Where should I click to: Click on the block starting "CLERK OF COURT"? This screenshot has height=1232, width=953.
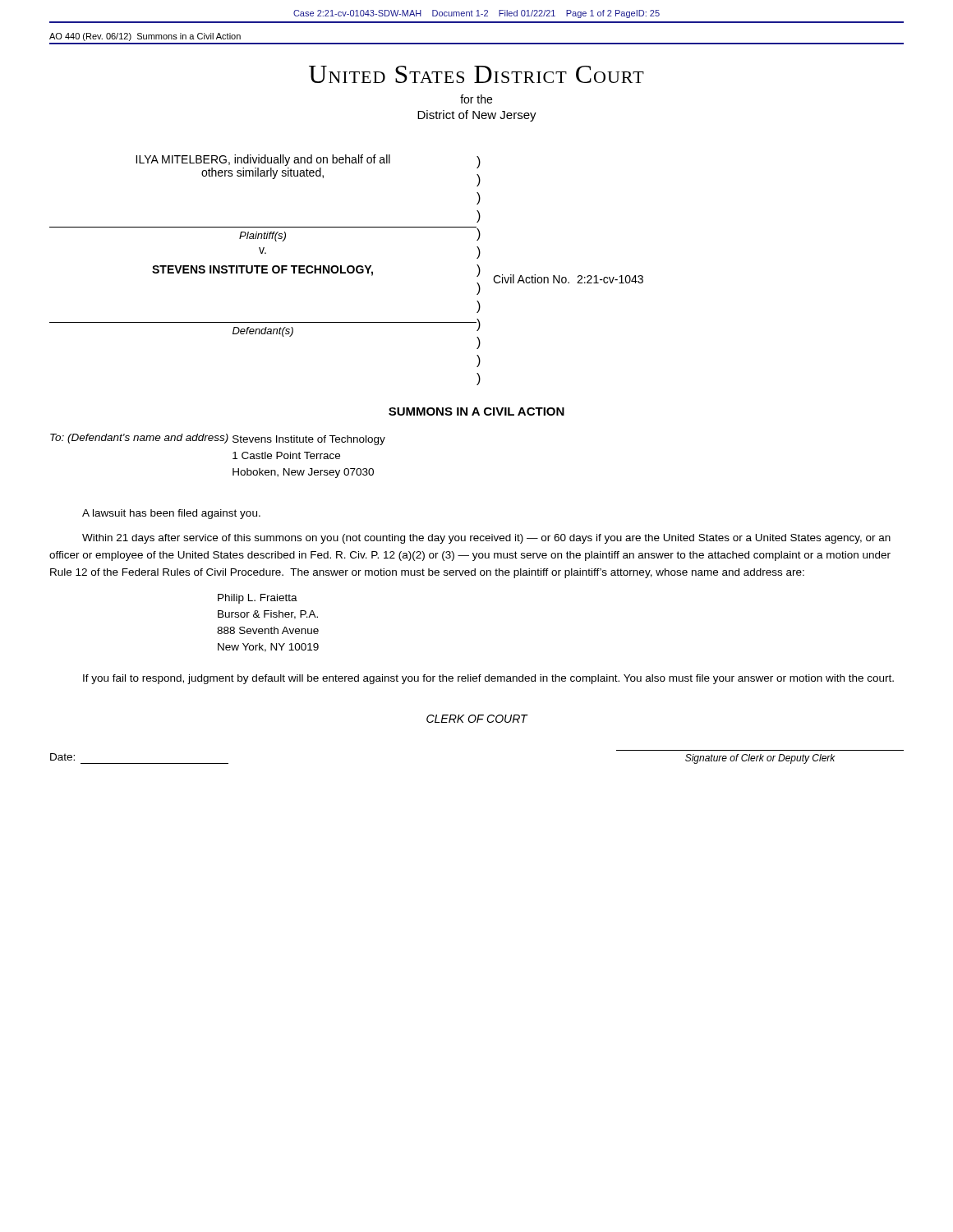coord(476,719)
